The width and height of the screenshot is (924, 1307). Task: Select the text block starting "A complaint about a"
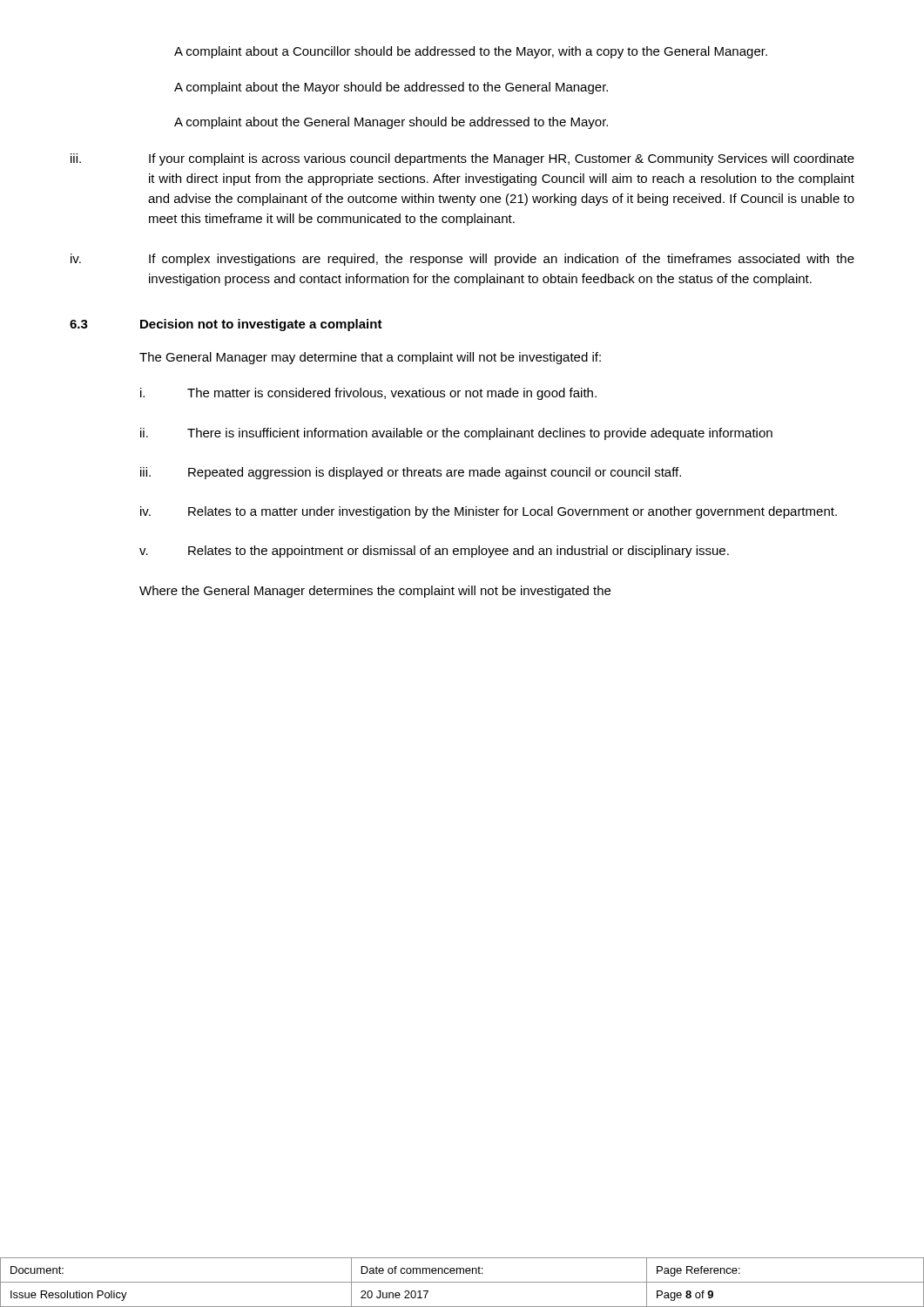(x=471, y=51)
